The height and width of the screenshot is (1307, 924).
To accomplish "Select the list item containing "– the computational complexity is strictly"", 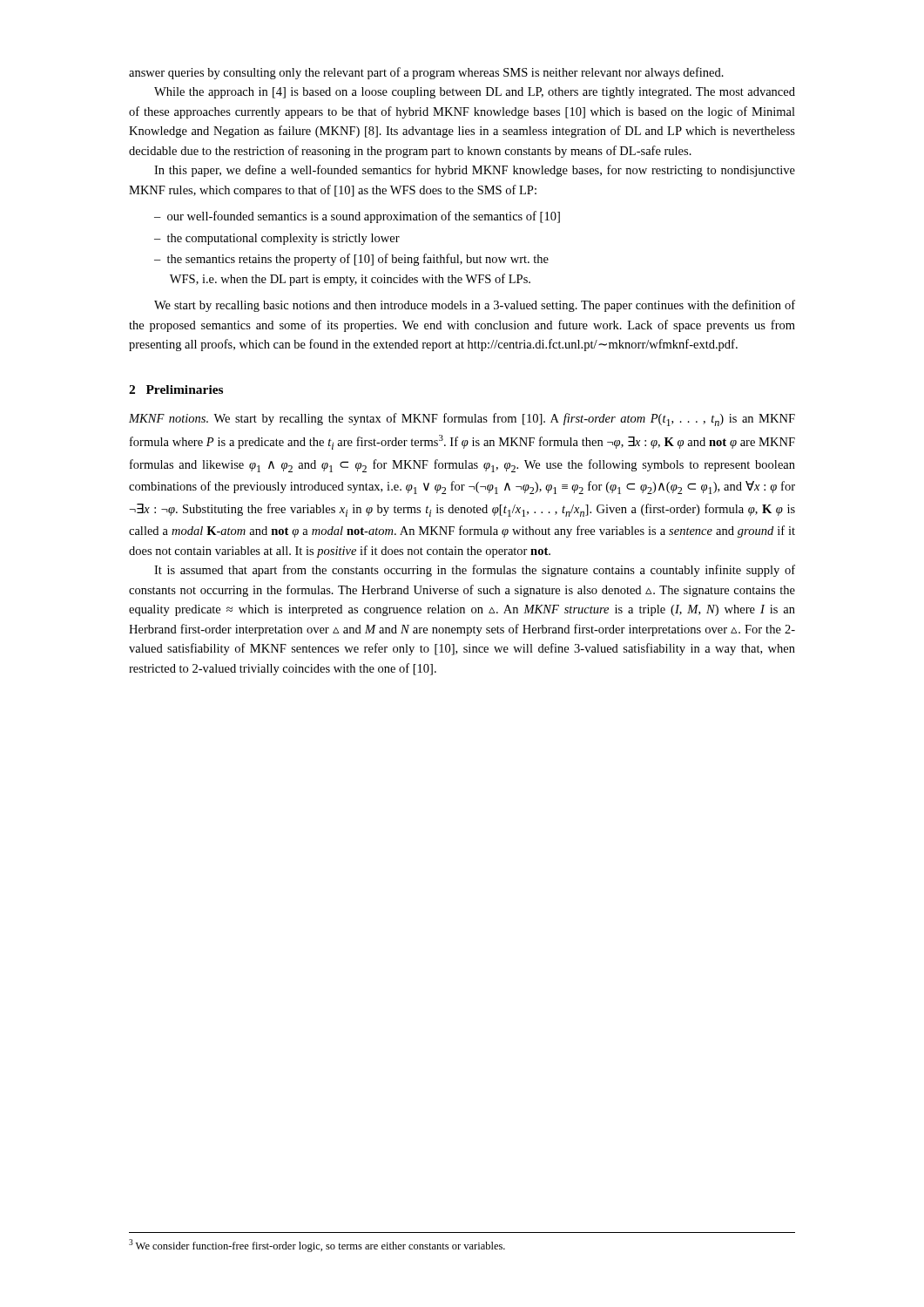I will pos(277,239).
